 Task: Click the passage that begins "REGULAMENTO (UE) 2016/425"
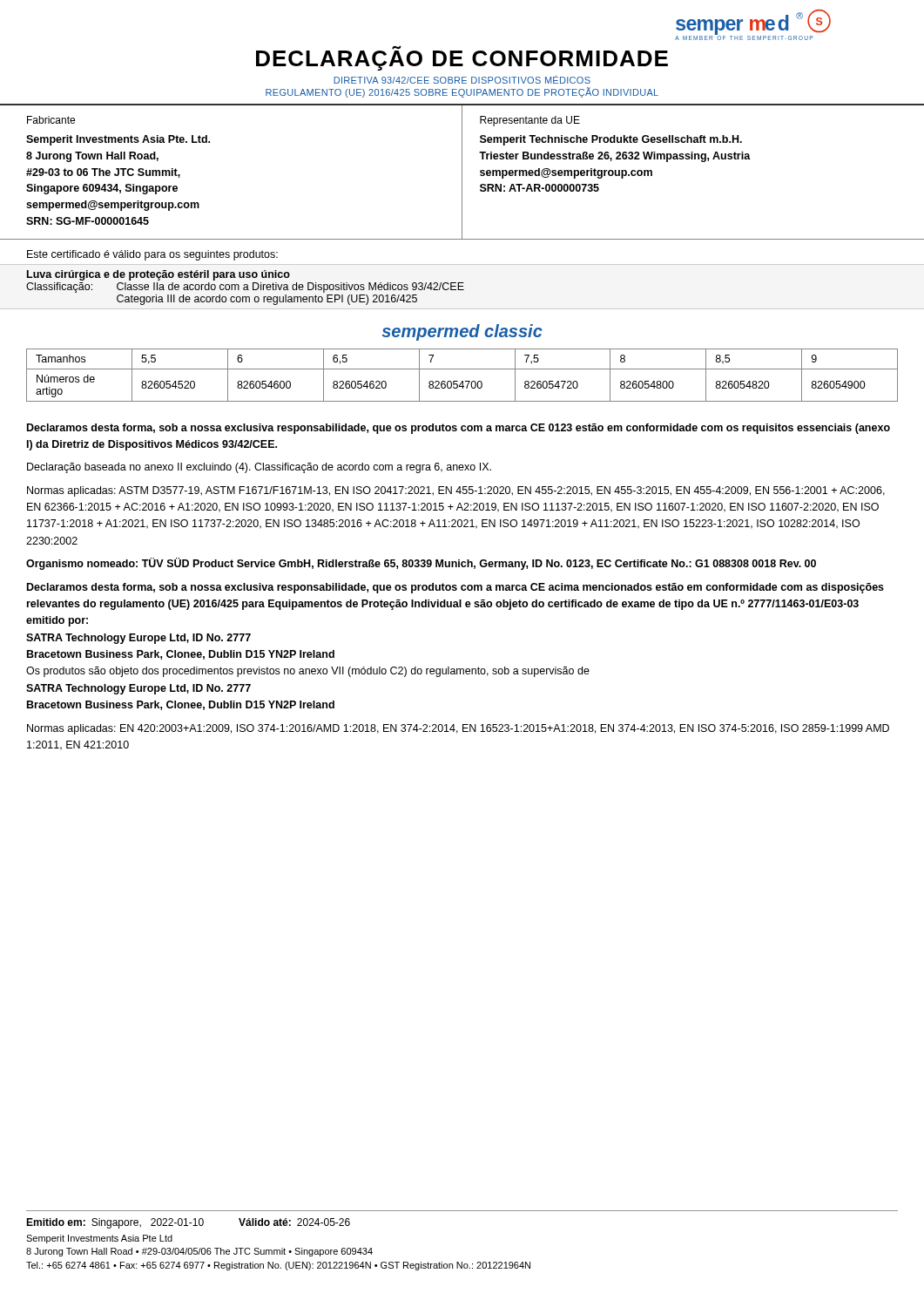[x=462, y=92]
